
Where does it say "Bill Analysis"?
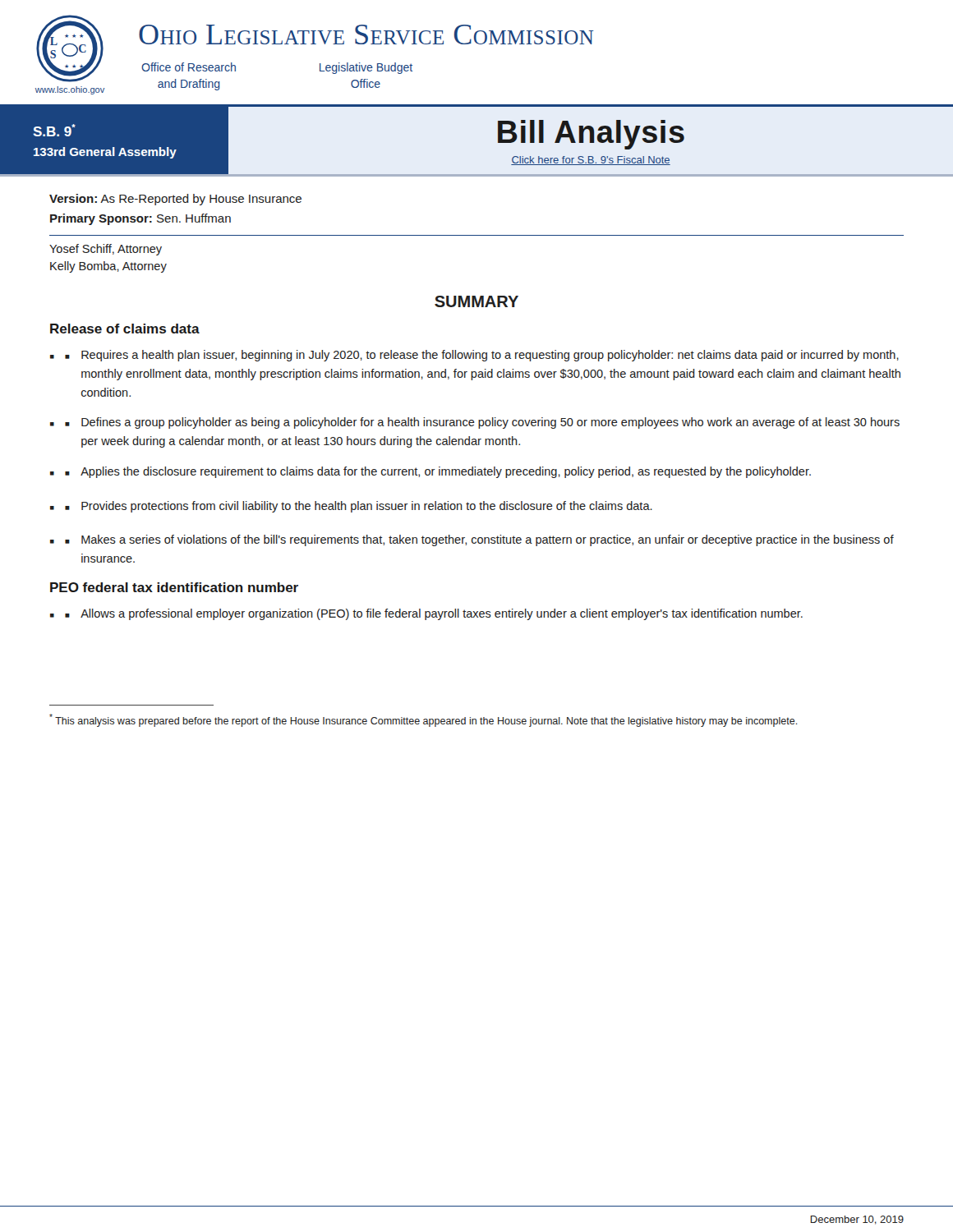tap(591, 132)
